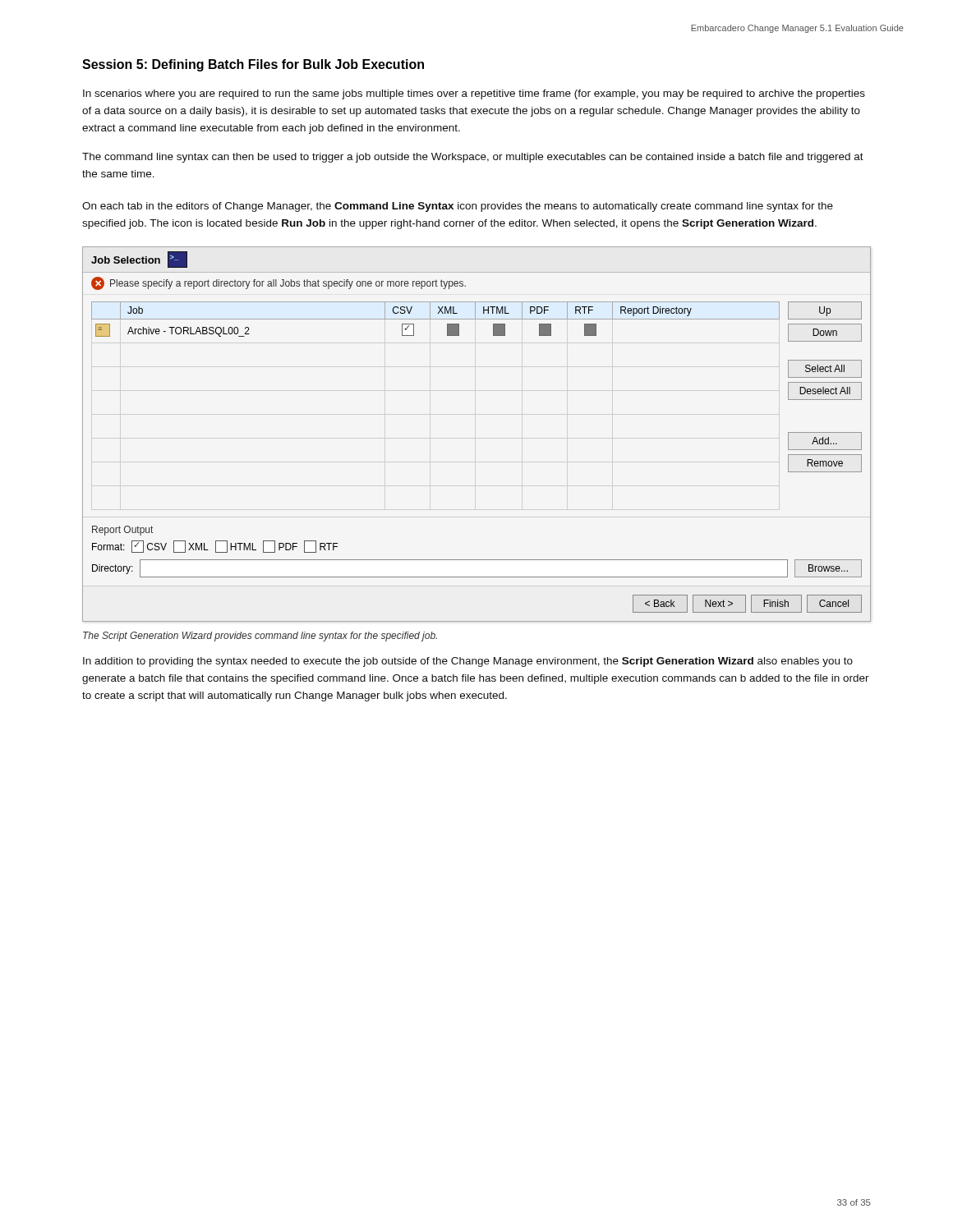Find the caption that says "The Script Generation Wizard provides command line"
Viewport: 953px width, 1232px height.
[x=260, y=636]
